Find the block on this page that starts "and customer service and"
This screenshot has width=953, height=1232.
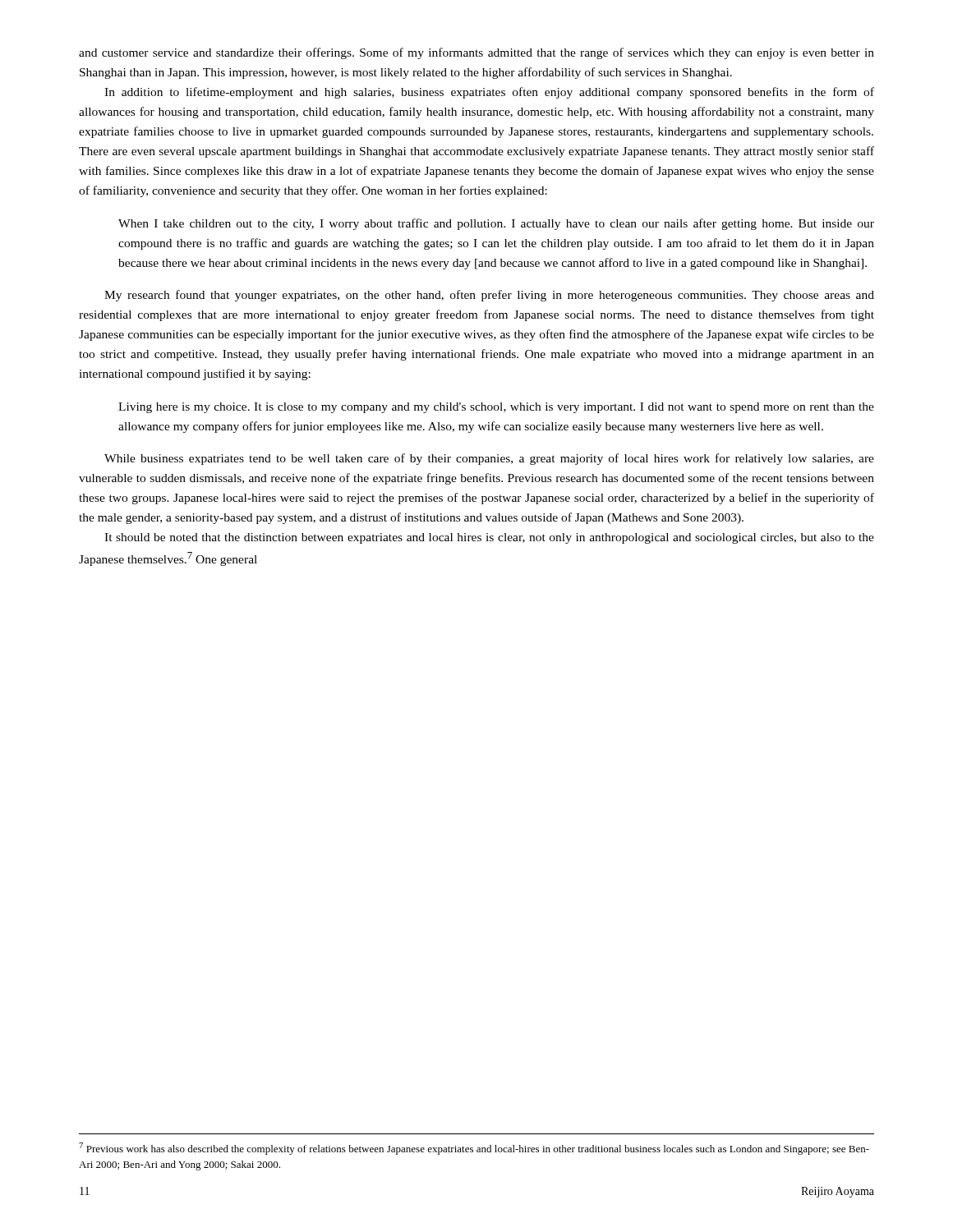476,122
